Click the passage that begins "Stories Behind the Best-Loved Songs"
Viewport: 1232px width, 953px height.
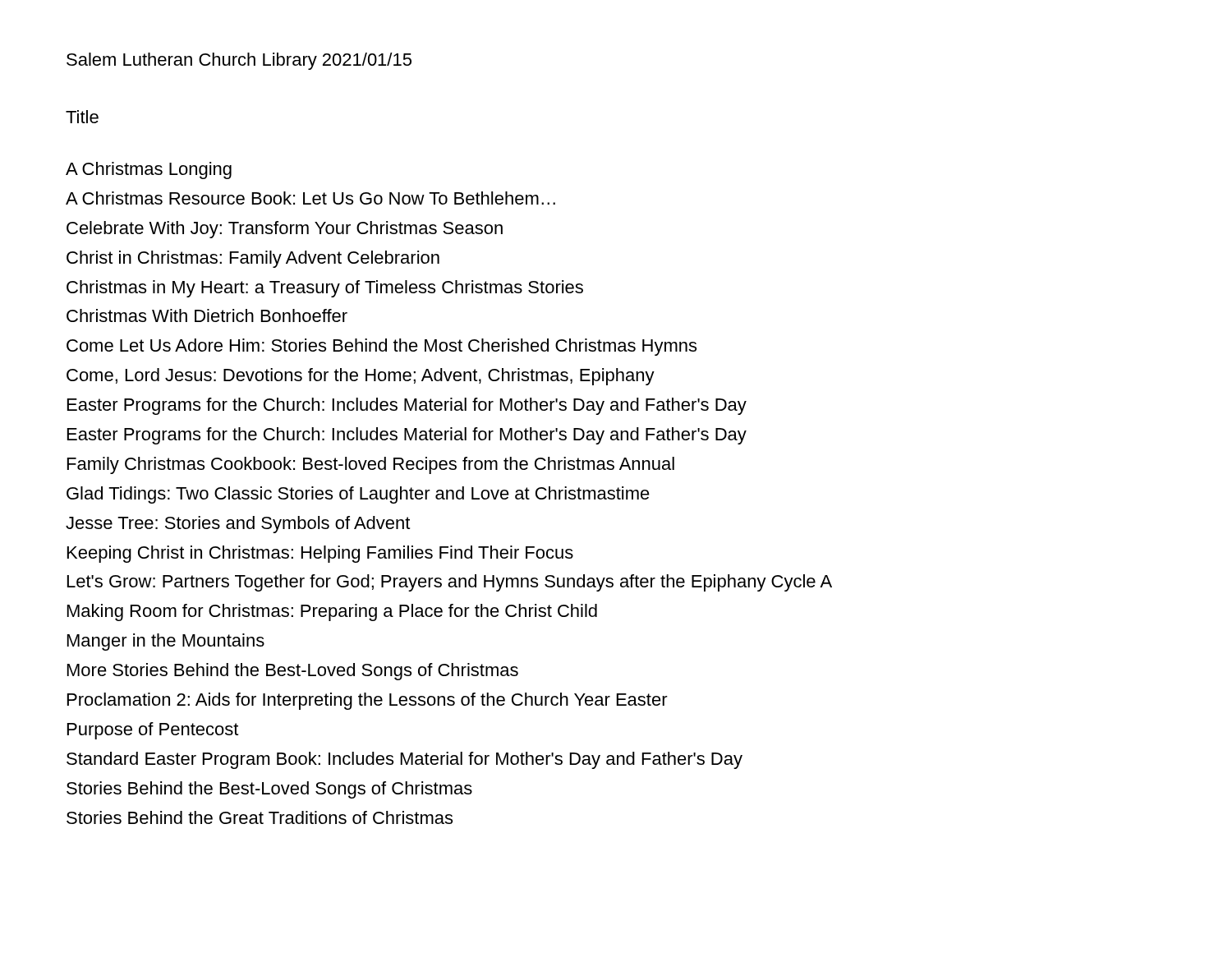(x=269, y=788)
